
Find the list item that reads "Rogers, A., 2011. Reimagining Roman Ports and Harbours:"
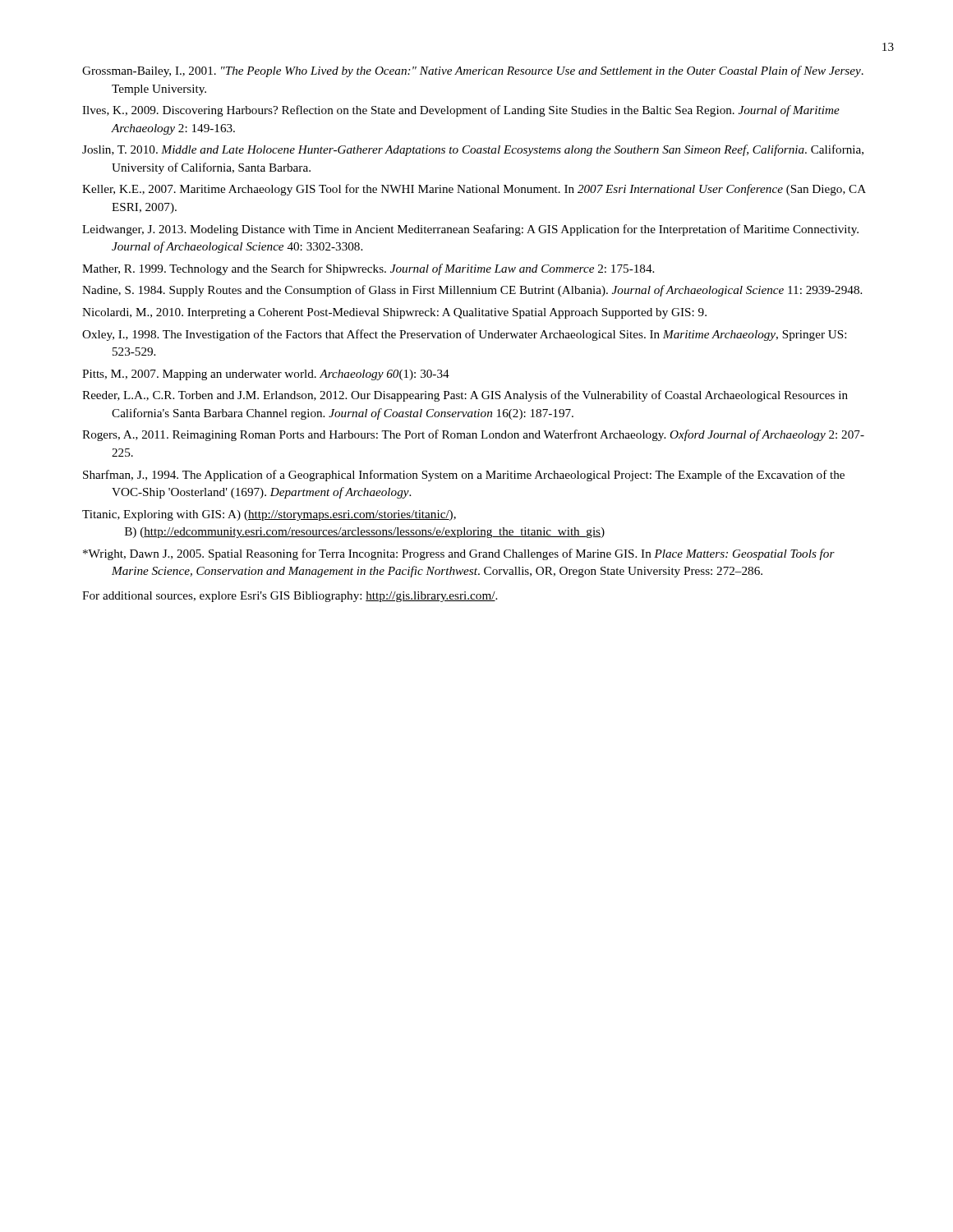473,443
